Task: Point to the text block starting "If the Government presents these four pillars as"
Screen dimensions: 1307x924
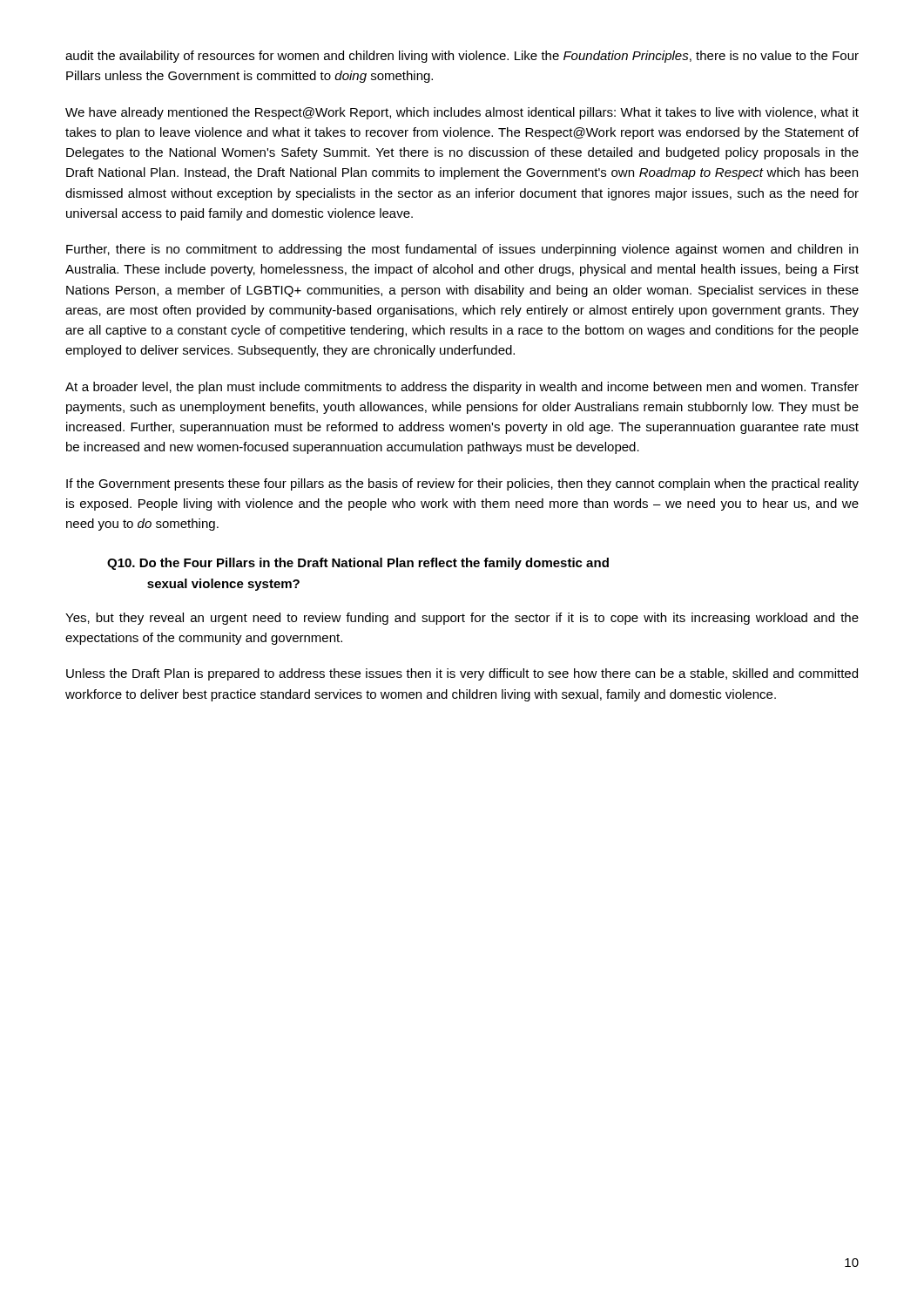Action: click(462, 503)
